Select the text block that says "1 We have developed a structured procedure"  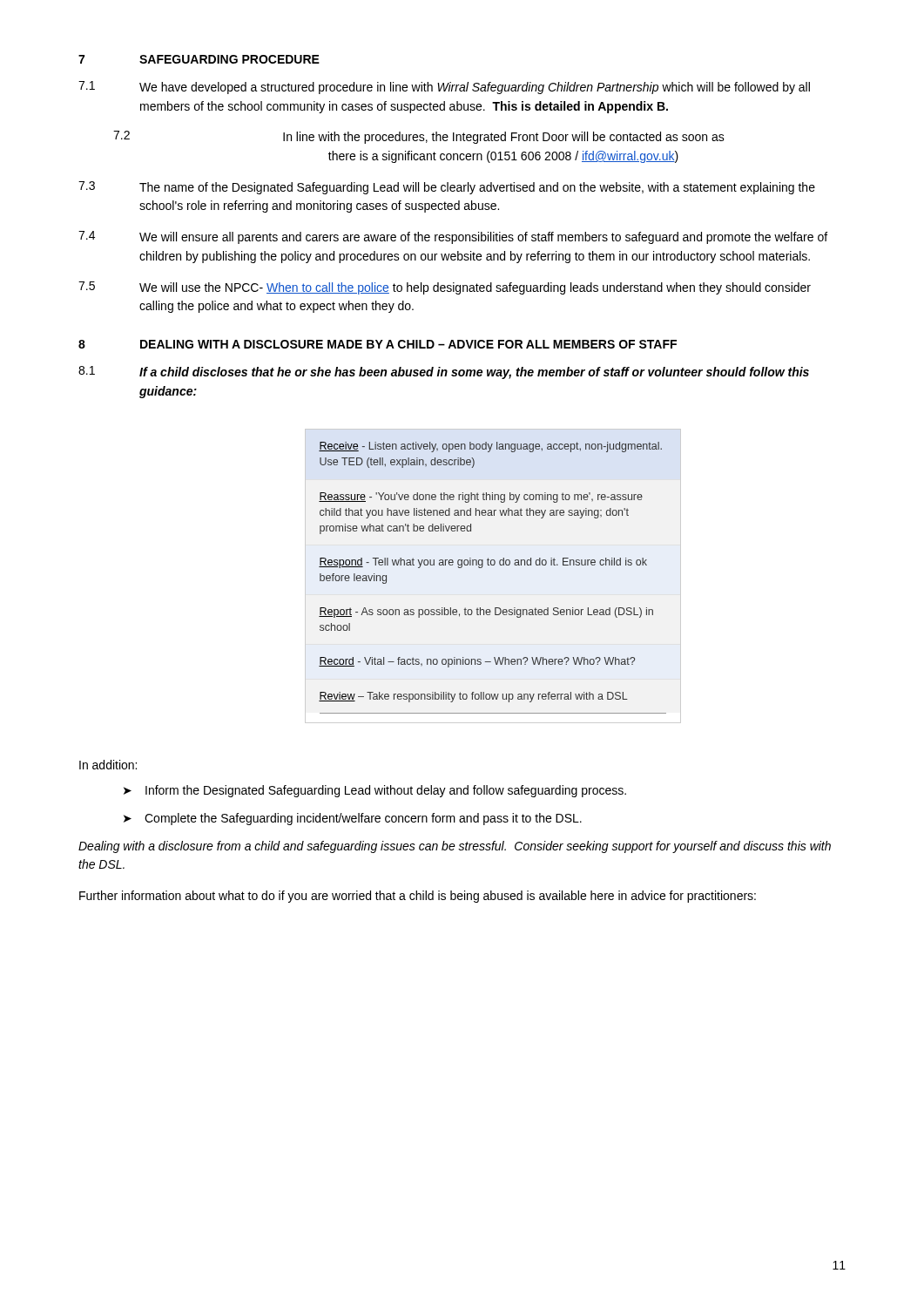click(462, 97)
